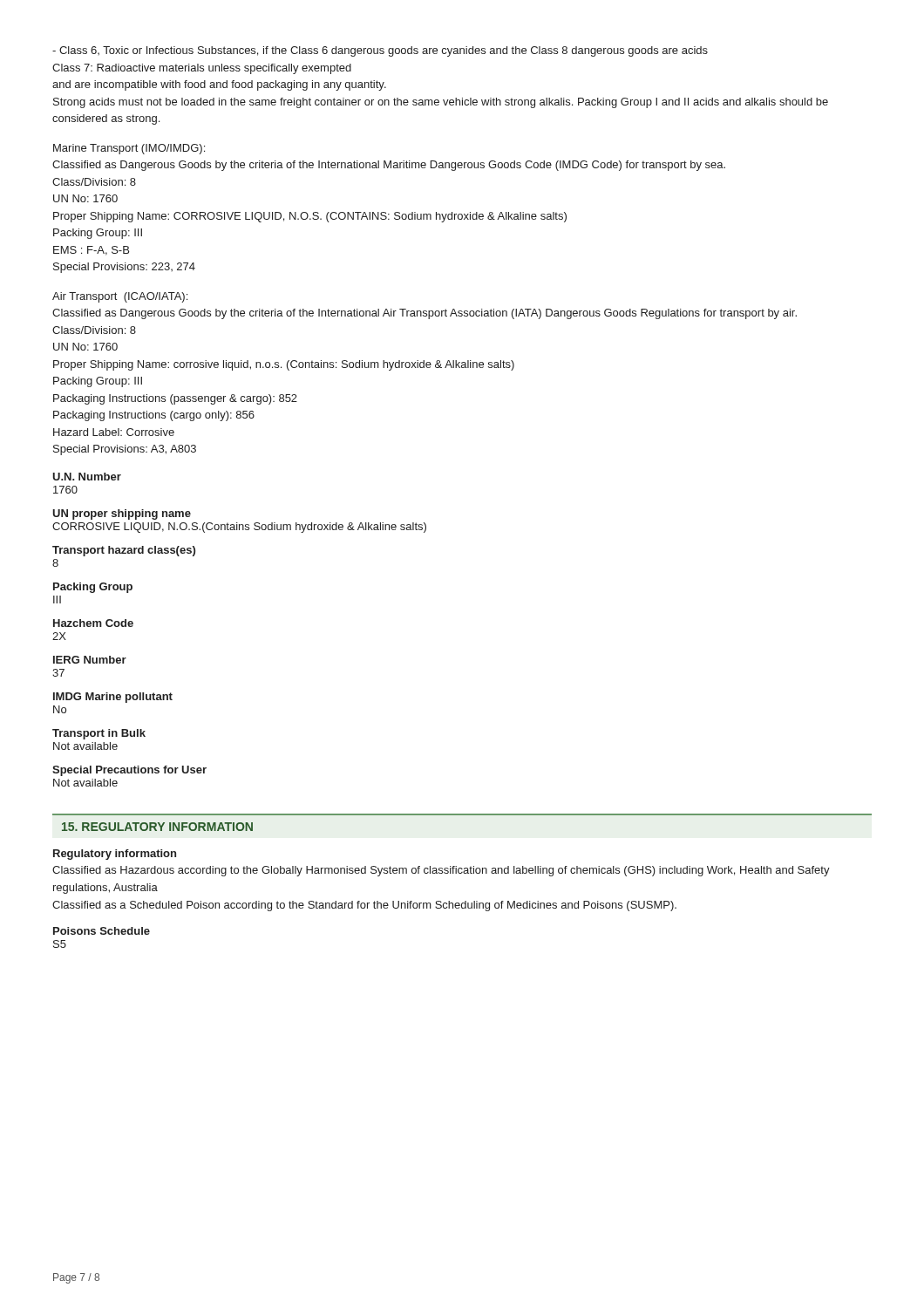Click on the section header containing "Transport hazard class(es)"
The height and width of the screenshot is (1308, 924).
(x=124, y=549)
